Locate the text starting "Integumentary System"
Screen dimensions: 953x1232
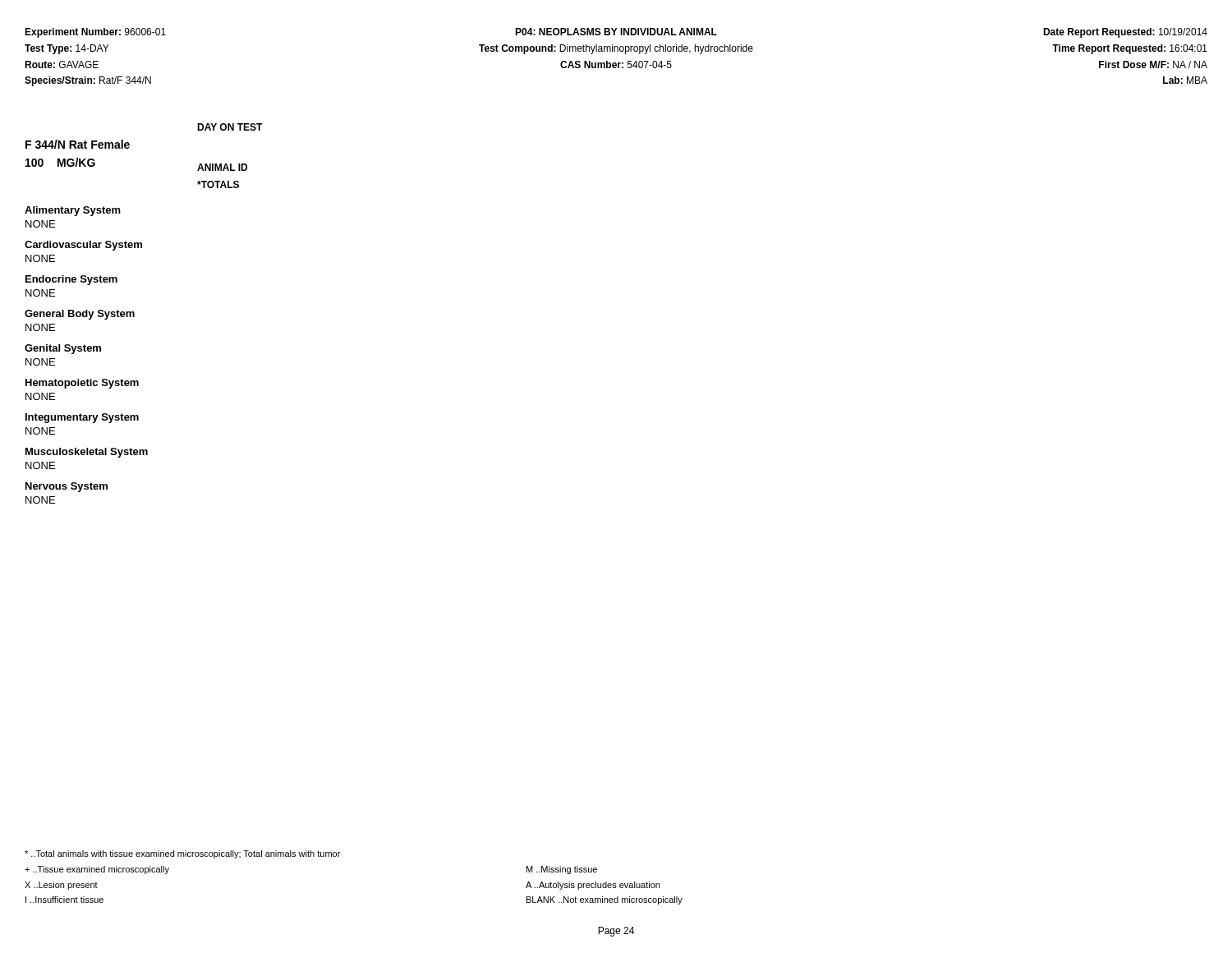coord(82,417)
